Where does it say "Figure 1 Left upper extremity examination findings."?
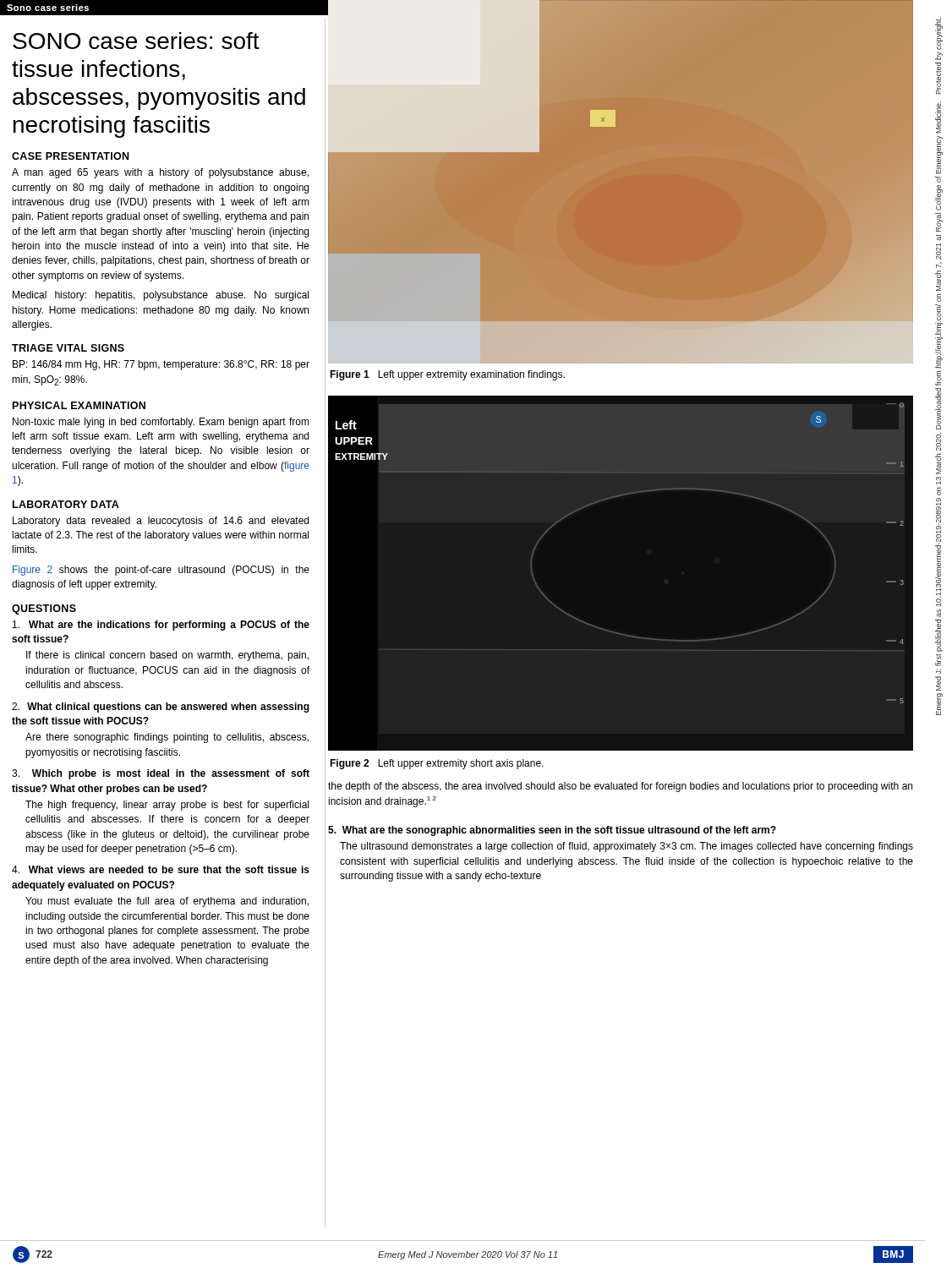Image resolution: width=952 pixels, height=1268 pixels. [x=448, y=375]
